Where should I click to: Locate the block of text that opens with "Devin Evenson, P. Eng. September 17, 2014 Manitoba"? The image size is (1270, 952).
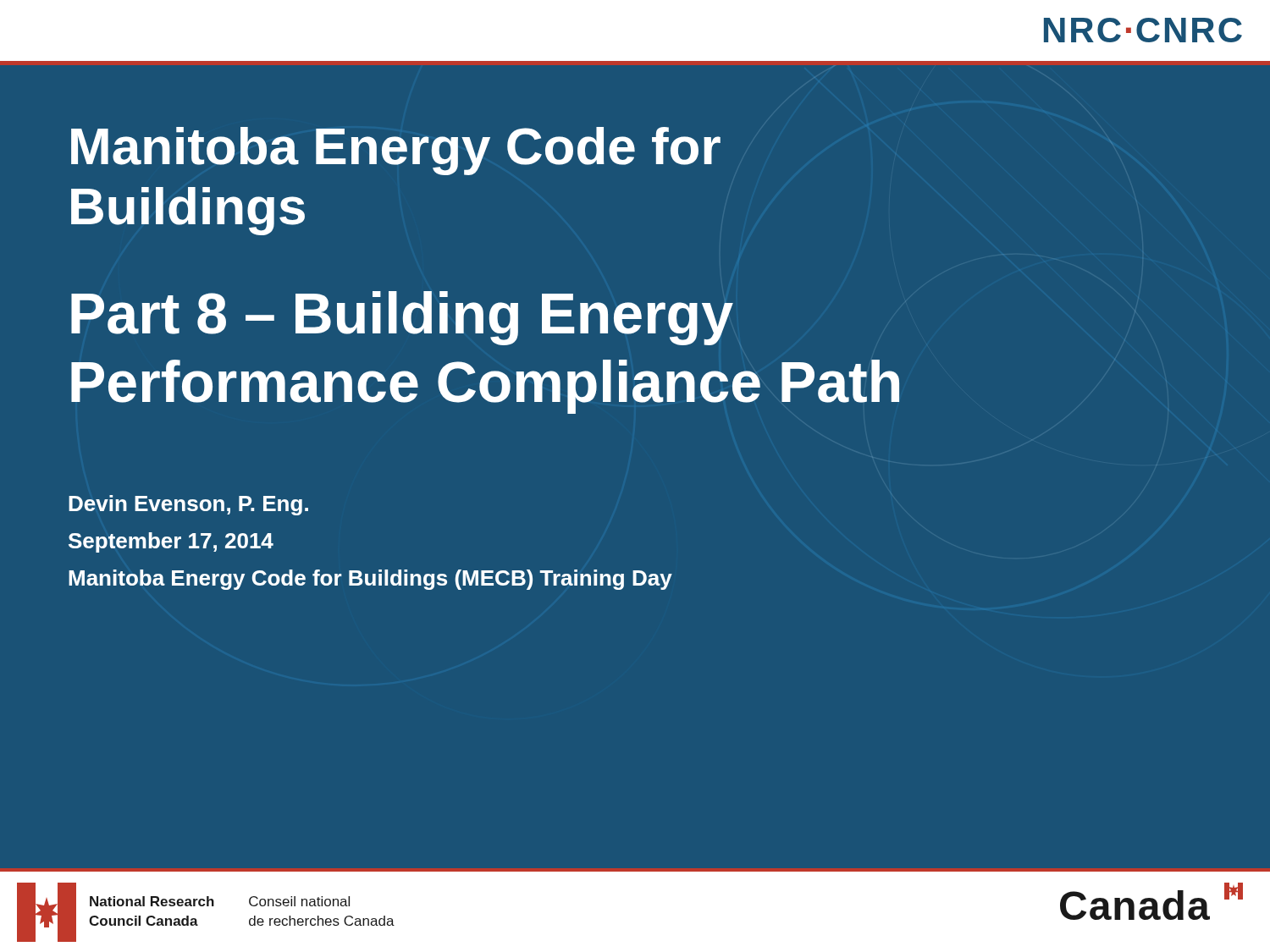[x=188, y=505]
